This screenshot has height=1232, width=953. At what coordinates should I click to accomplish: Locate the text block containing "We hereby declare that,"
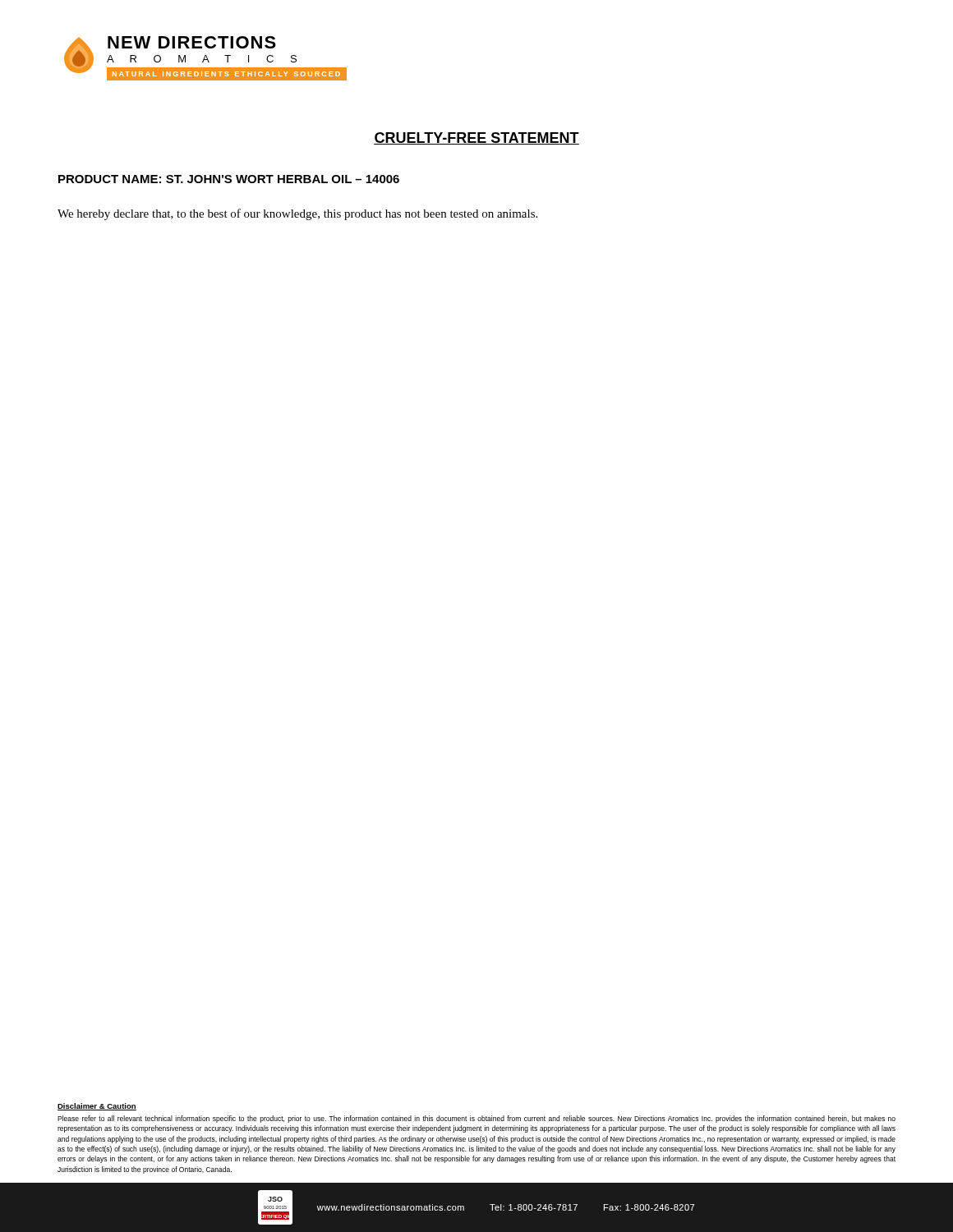[x=298, y=214]
